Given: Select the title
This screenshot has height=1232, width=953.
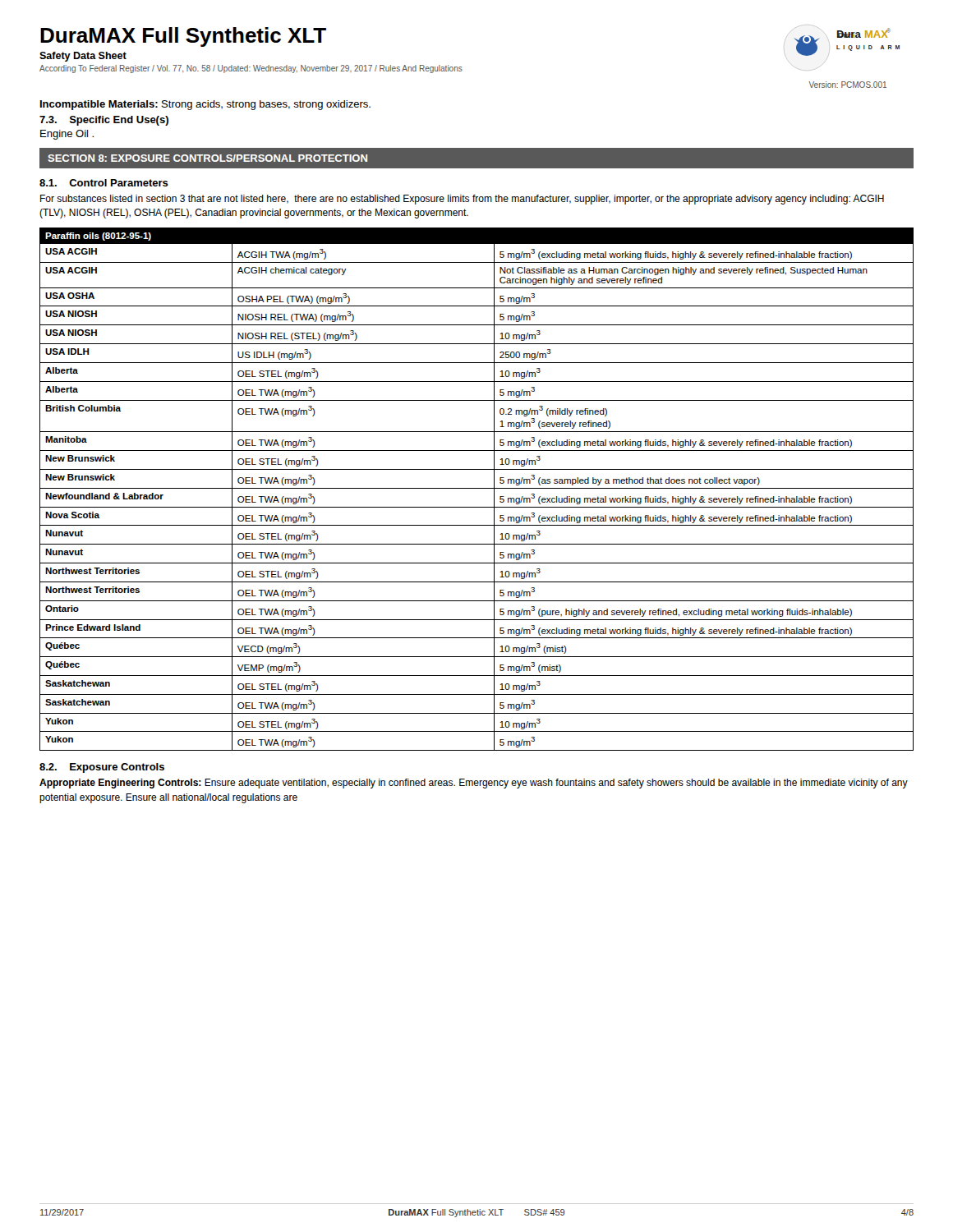Looking at the screenshot, I should (411, 48).
